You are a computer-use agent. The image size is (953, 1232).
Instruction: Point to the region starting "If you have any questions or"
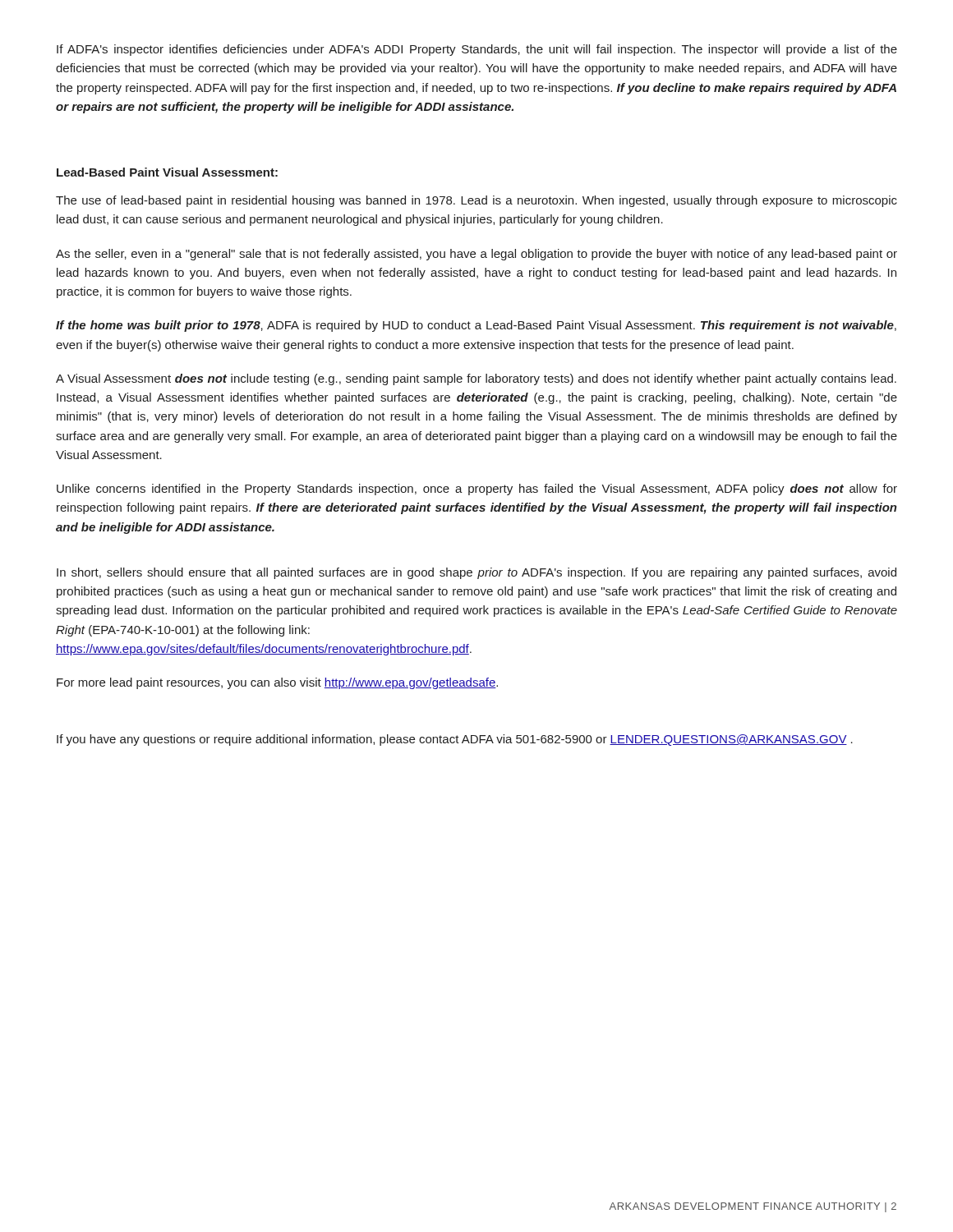(x=455, y=739)
